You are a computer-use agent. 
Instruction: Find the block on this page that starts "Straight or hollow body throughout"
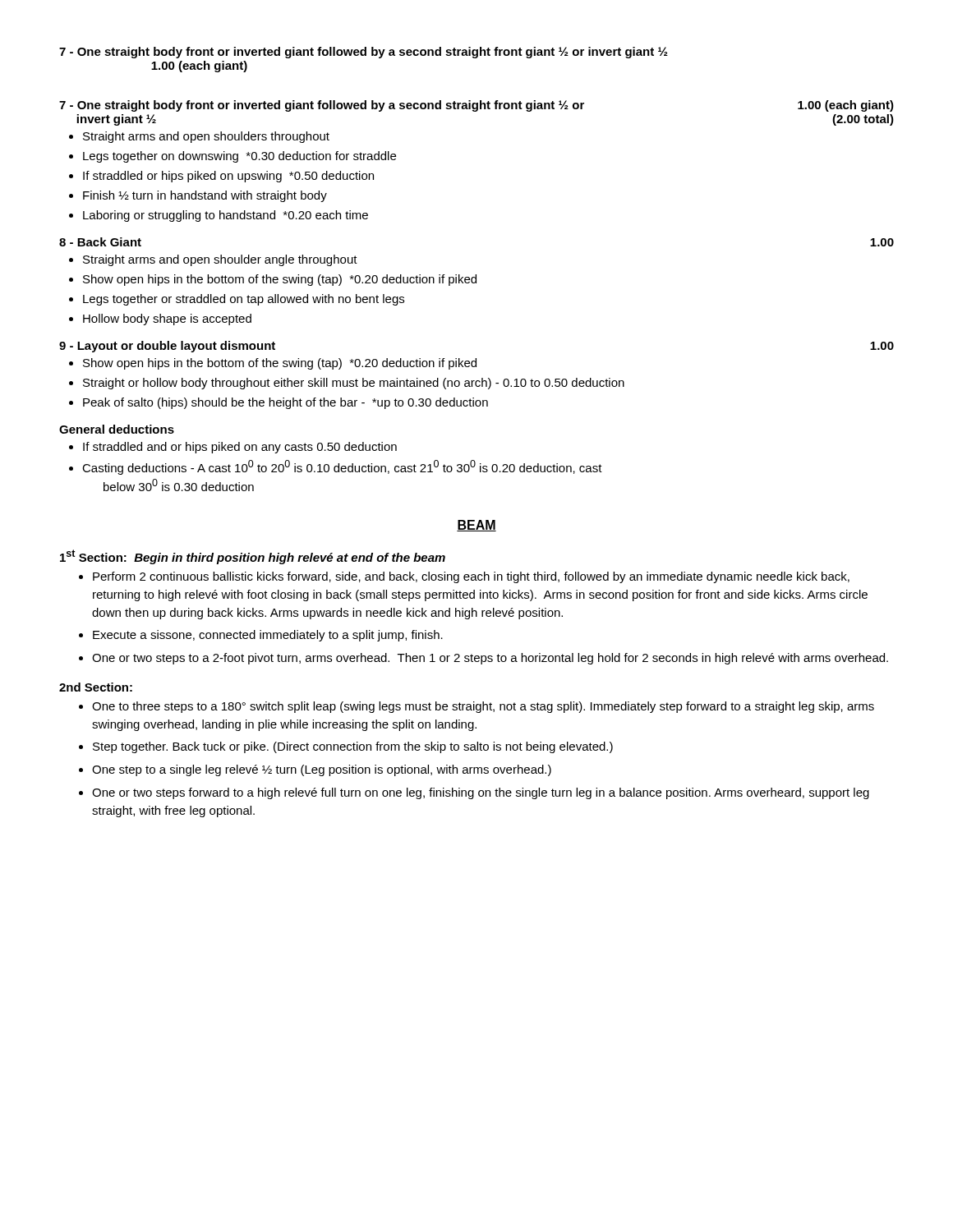476,382
